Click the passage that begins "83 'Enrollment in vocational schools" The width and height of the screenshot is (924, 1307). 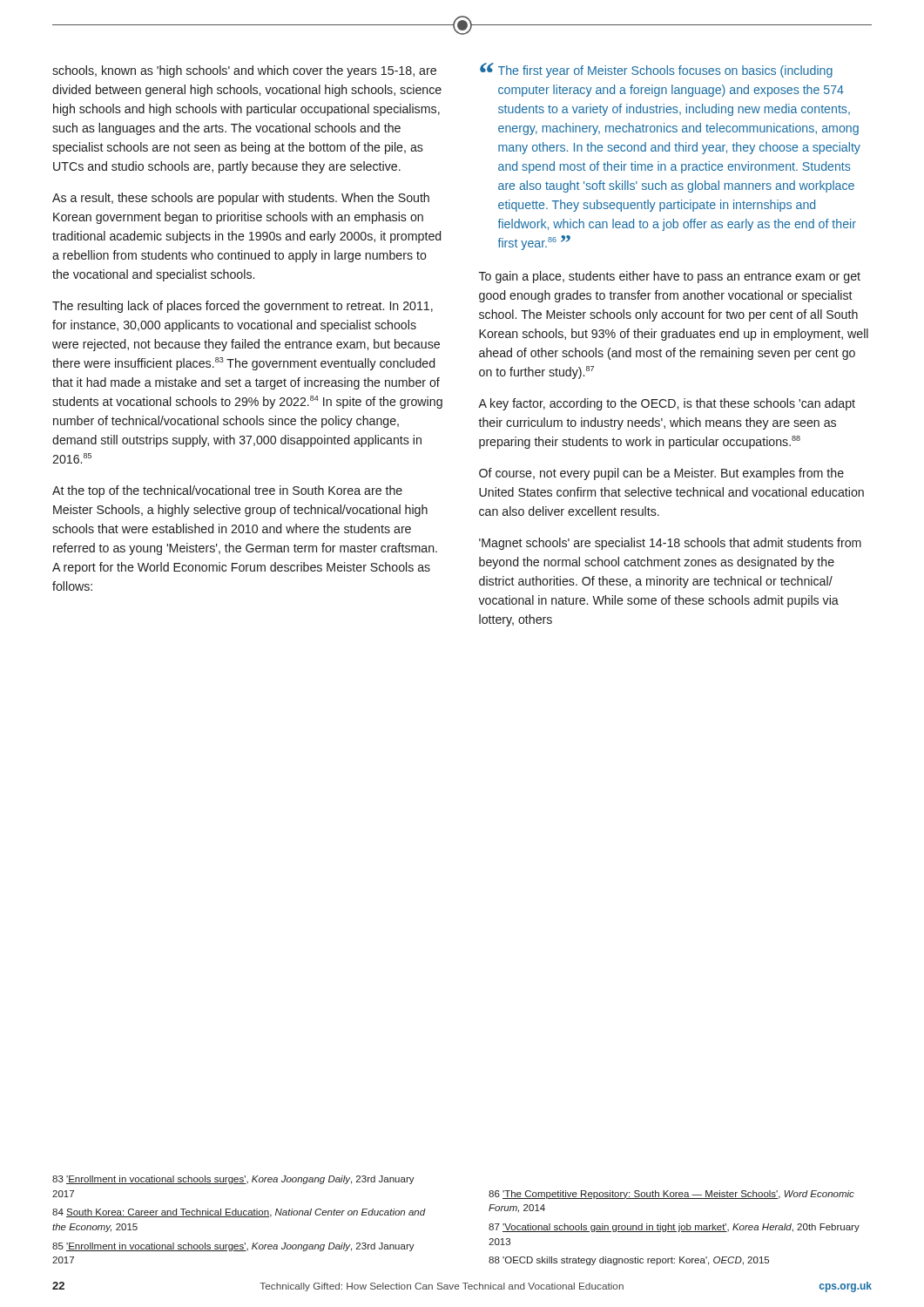[x=233, y=1186]
